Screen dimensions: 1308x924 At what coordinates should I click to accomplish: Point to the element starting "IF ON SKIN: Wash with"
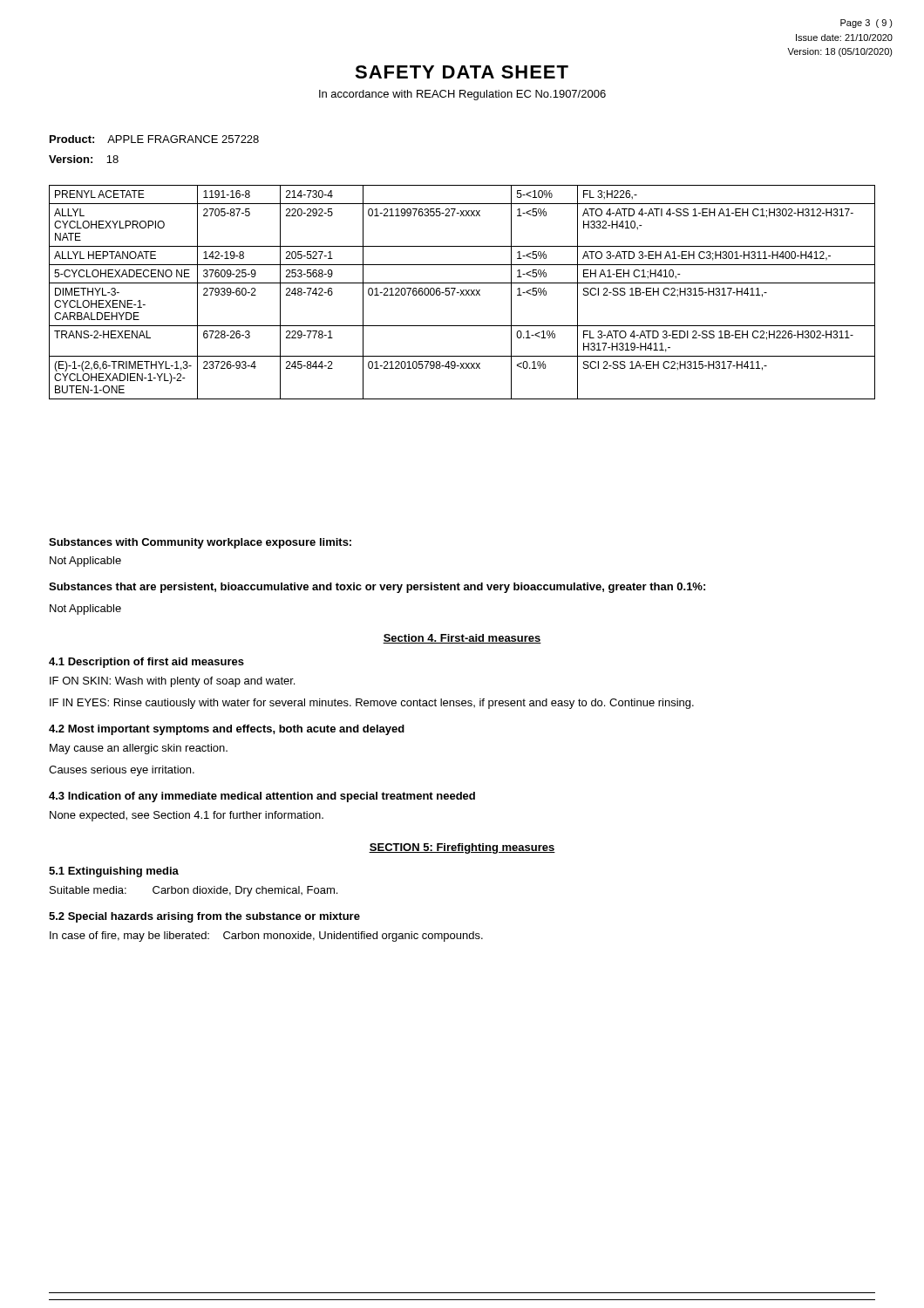click(172, 680)
